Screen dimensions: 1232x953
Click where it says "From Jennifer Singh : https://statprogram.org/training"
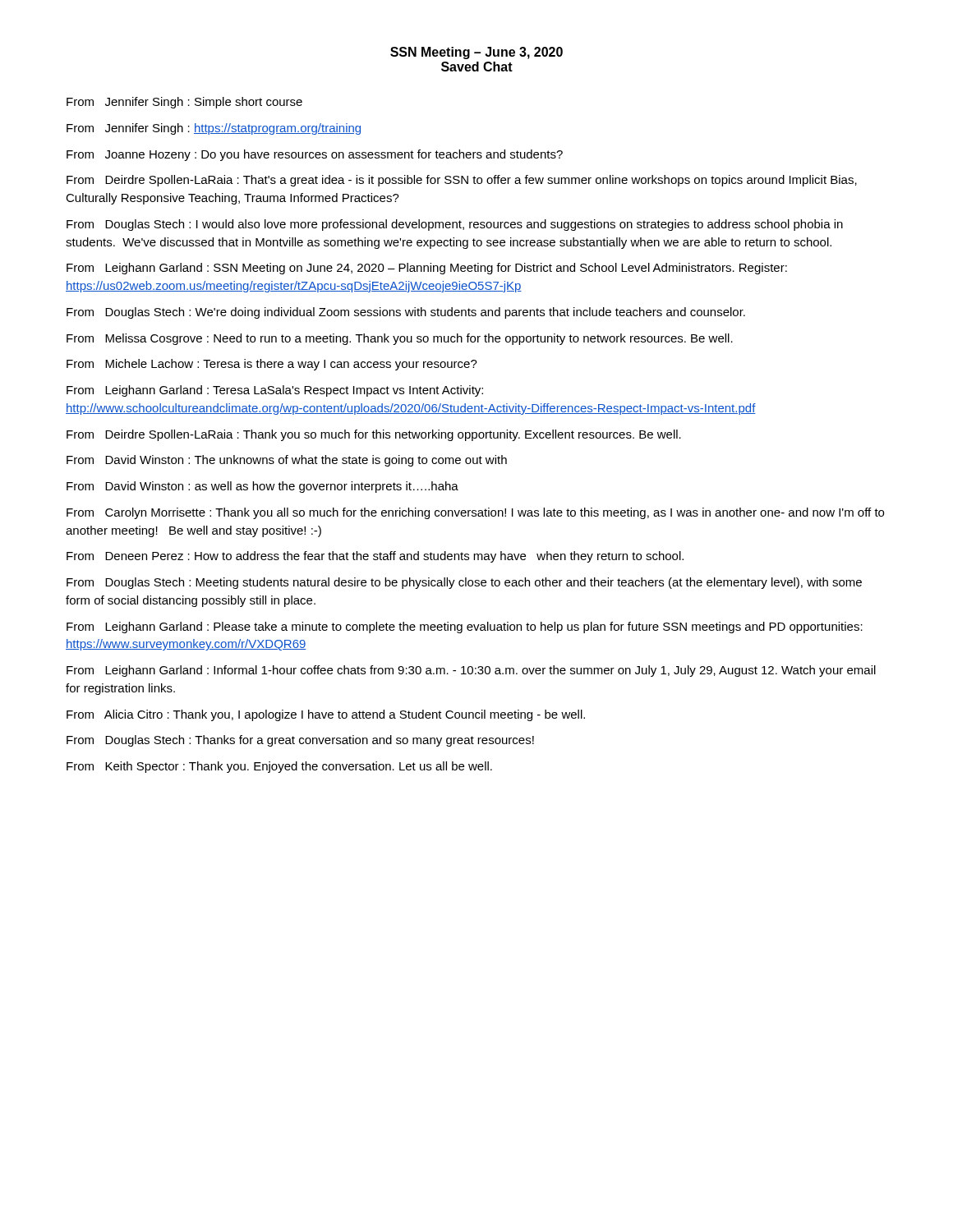[214, 128]
